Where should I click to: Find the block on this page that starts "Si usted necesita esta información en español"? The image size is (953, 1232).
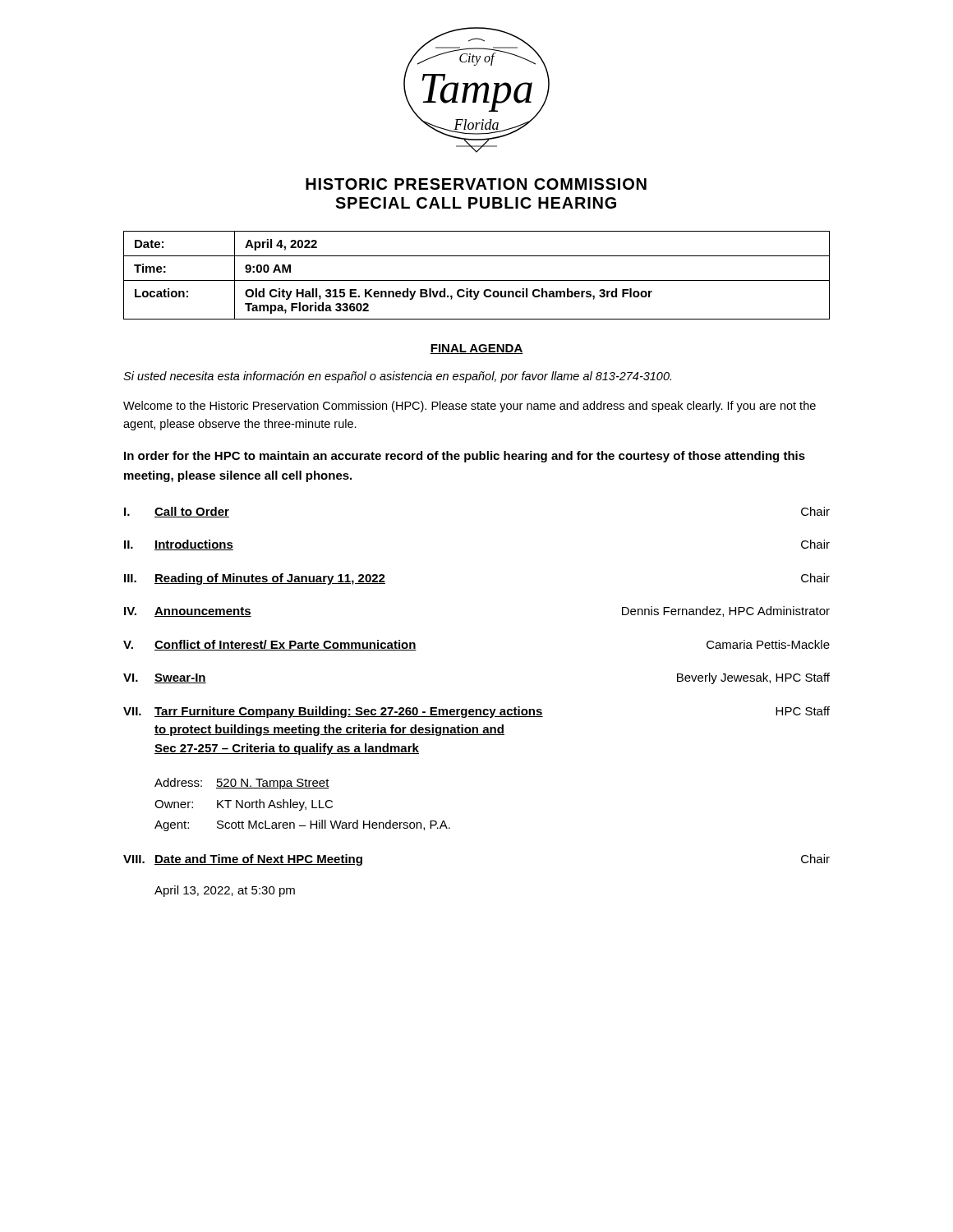click(x=398, y=376)
